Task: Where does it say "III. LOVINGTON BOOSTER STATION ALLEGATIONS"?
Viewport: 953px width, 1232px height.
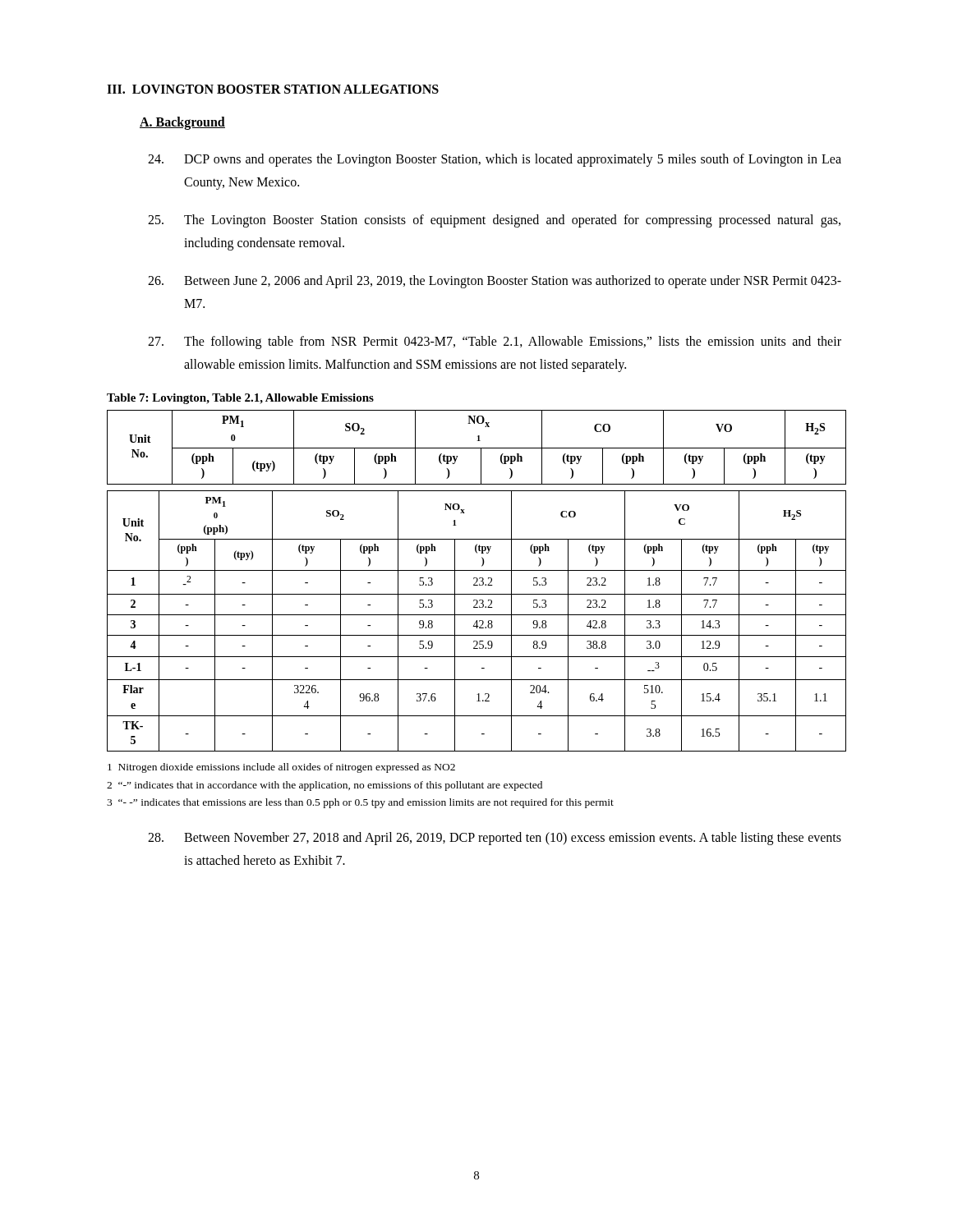Action: (273, 89)
